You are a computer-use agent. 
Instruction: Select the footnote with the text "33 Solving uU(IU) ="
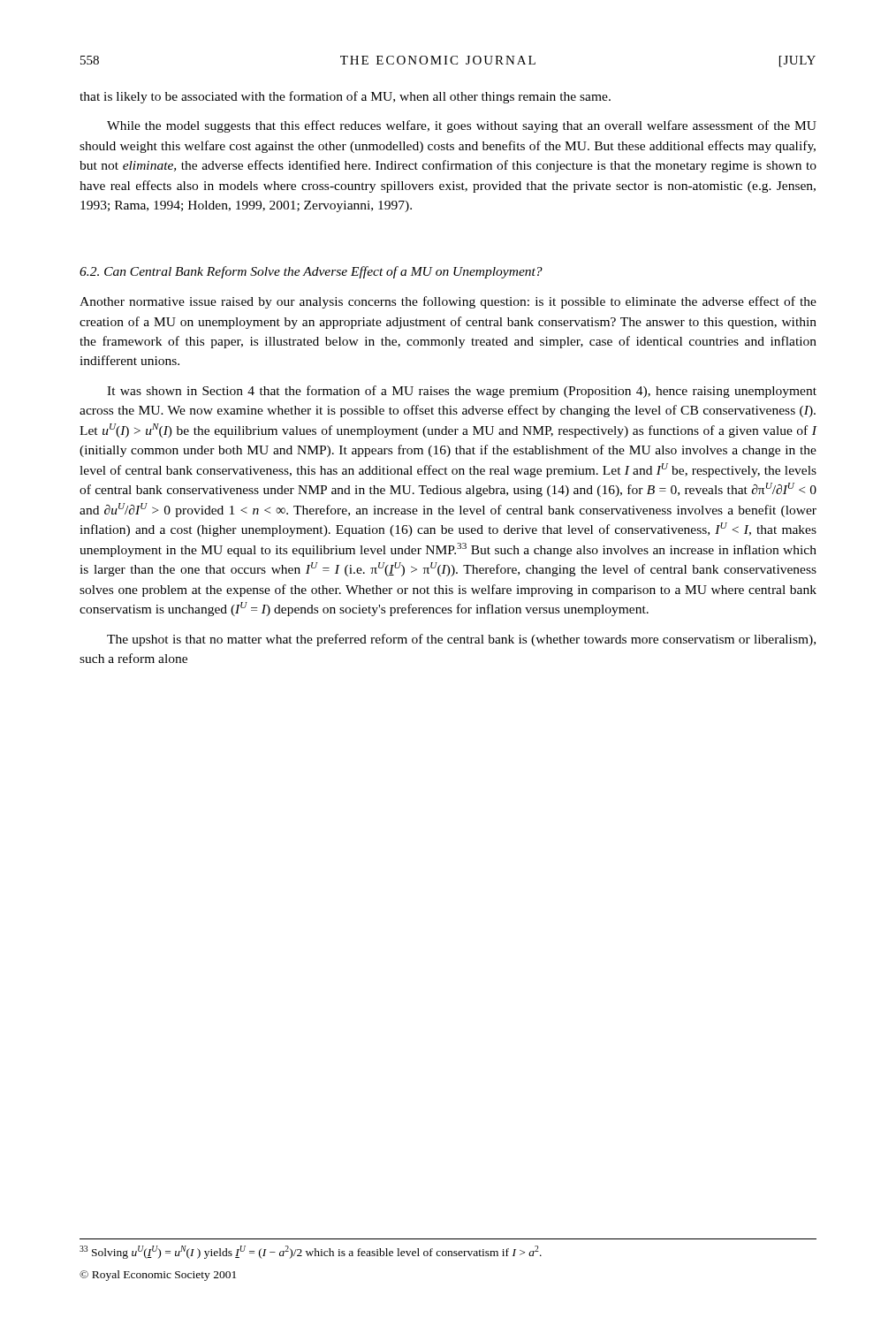[x=311, y=1251]
